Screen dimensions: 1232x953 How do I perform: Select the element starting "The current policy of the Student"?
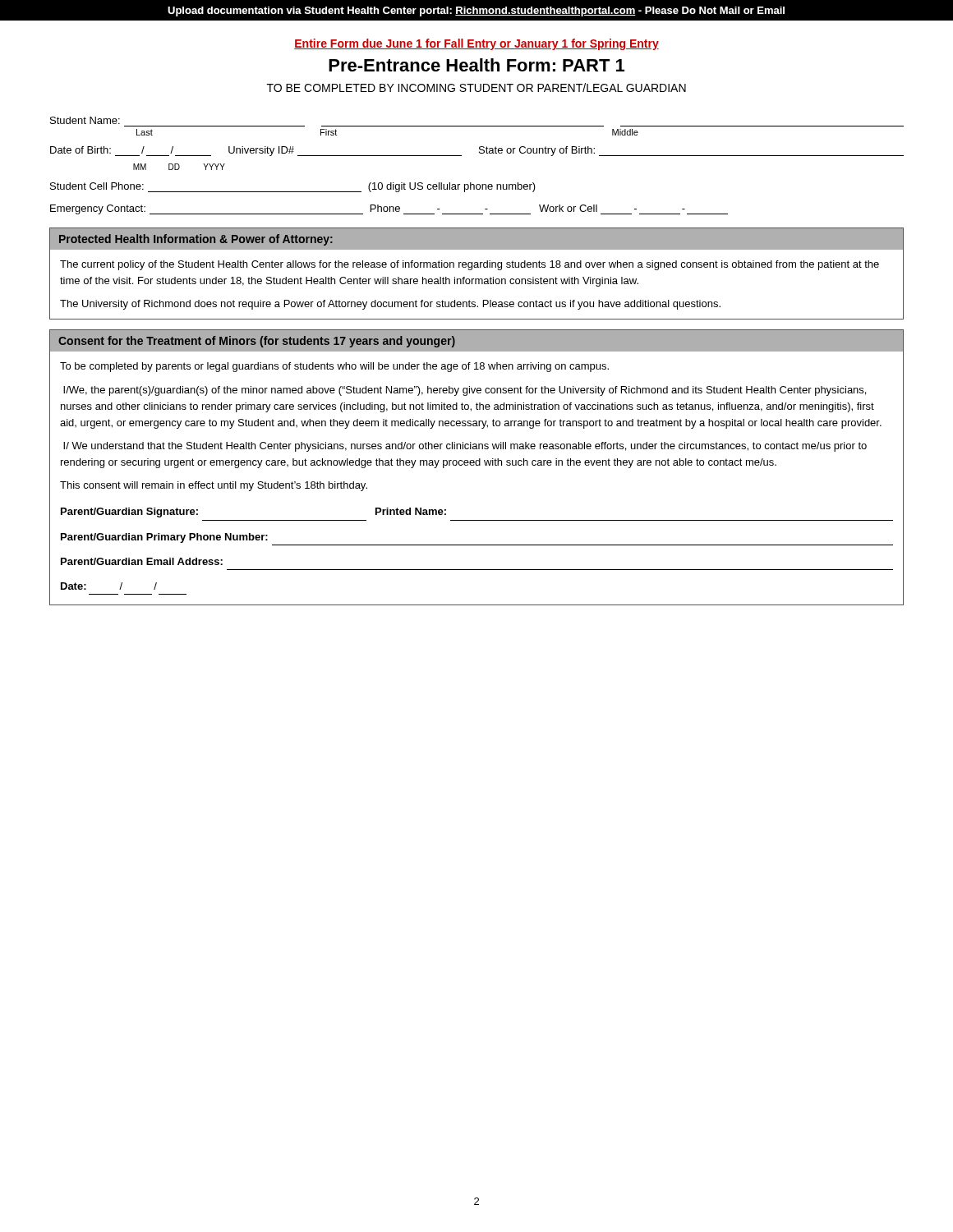click(476, 284)
